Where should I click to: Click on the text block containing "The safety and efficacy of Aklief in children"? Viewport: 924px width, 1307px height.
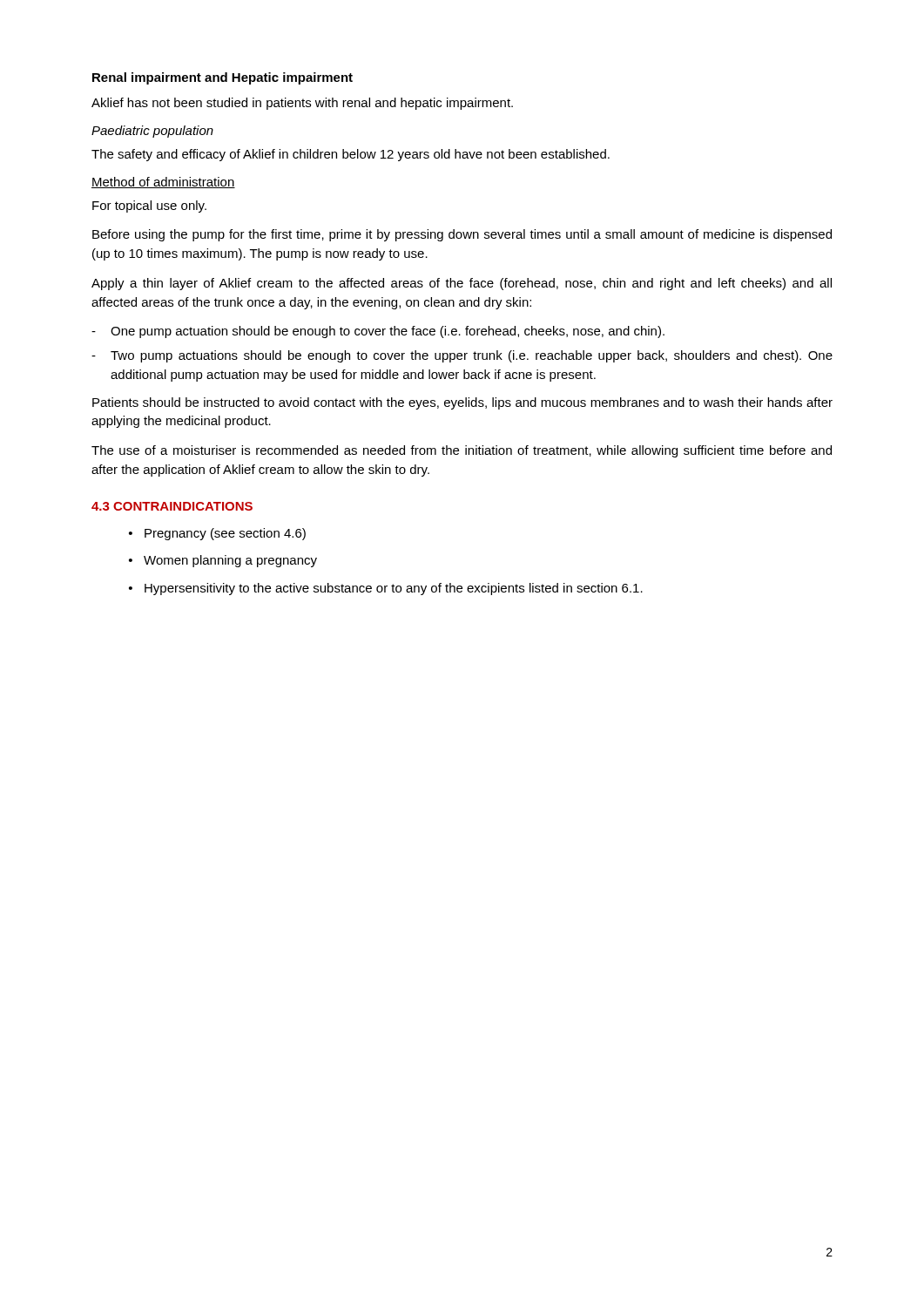[462, 154]
